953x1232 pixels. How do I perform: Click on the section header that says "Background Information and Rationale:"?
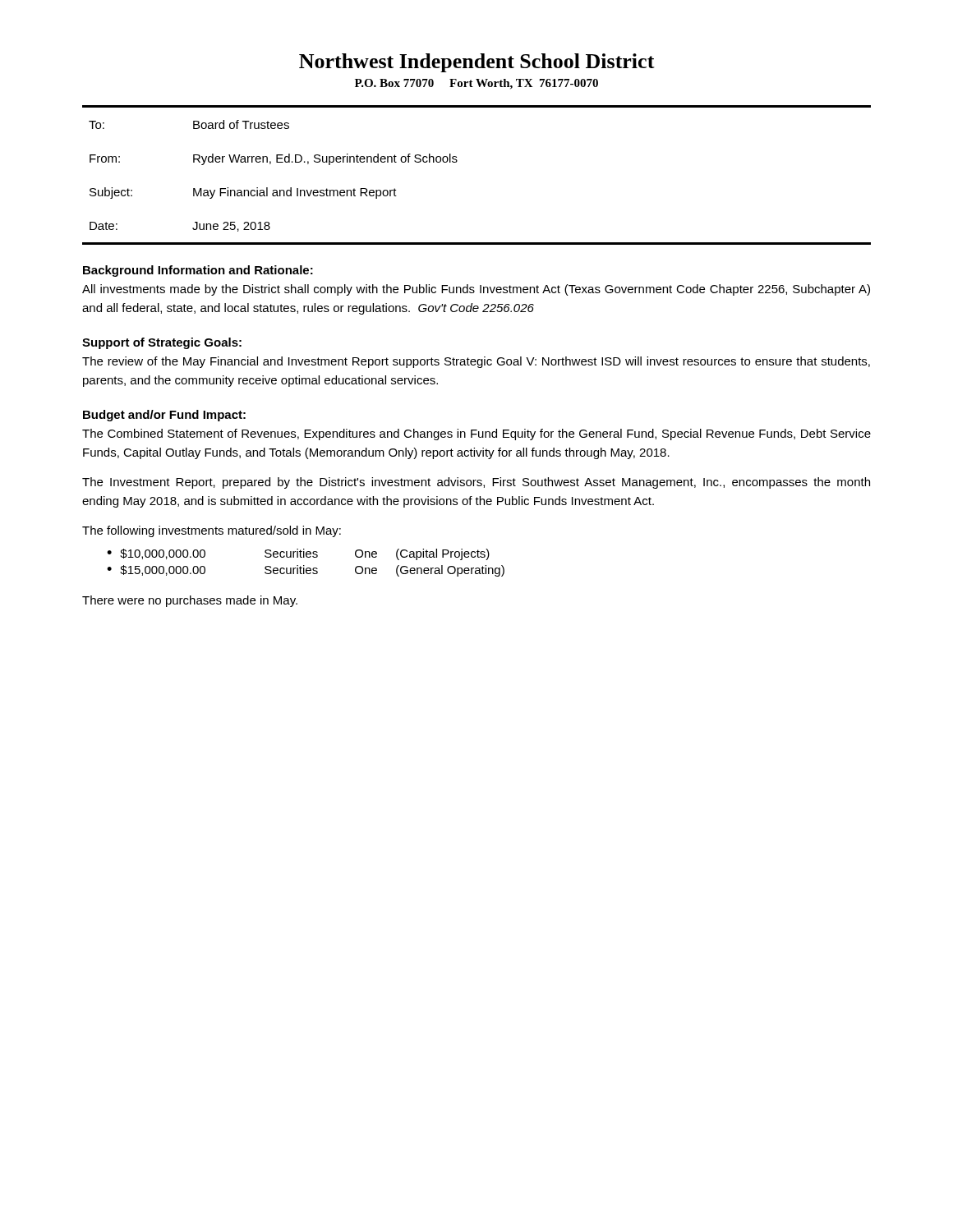point(198,270)
